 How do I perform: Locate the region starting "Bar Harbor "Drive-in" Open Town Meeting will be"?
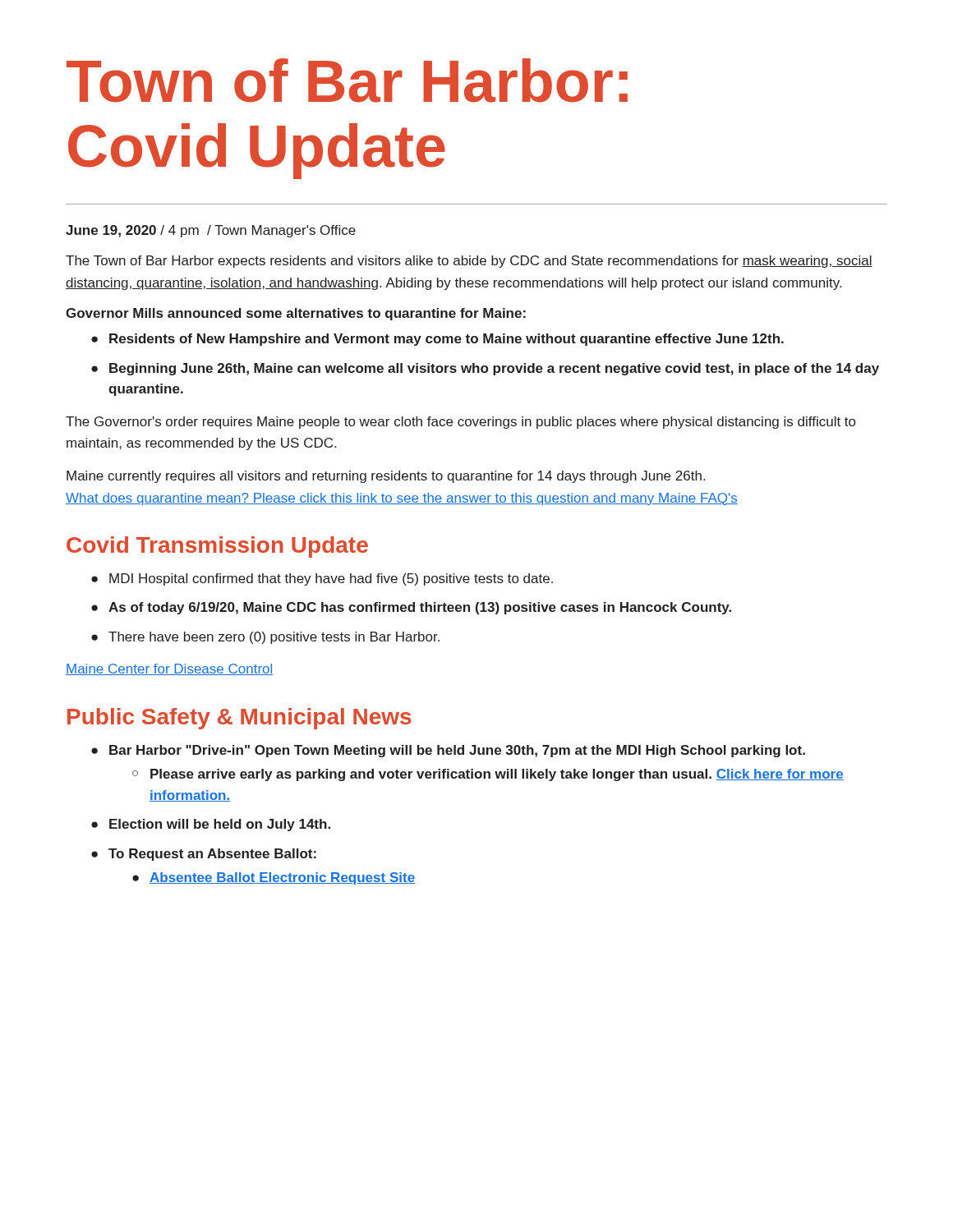pos(448,751)
